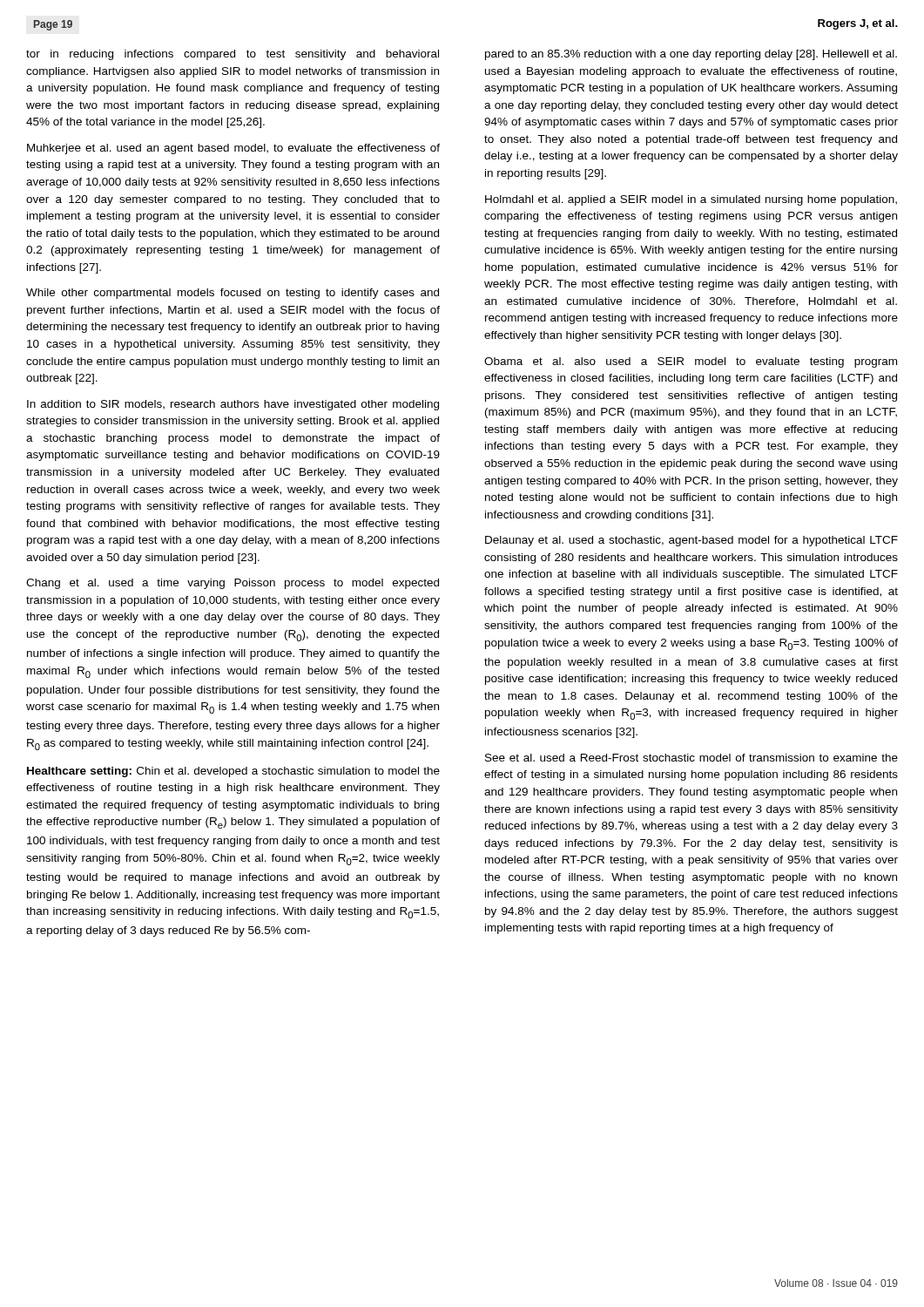Locate the block of text that opens with "pared to an 85.3% reduction with a"
This screenshot has width=924, height=1307.
(x=691, y=114)
